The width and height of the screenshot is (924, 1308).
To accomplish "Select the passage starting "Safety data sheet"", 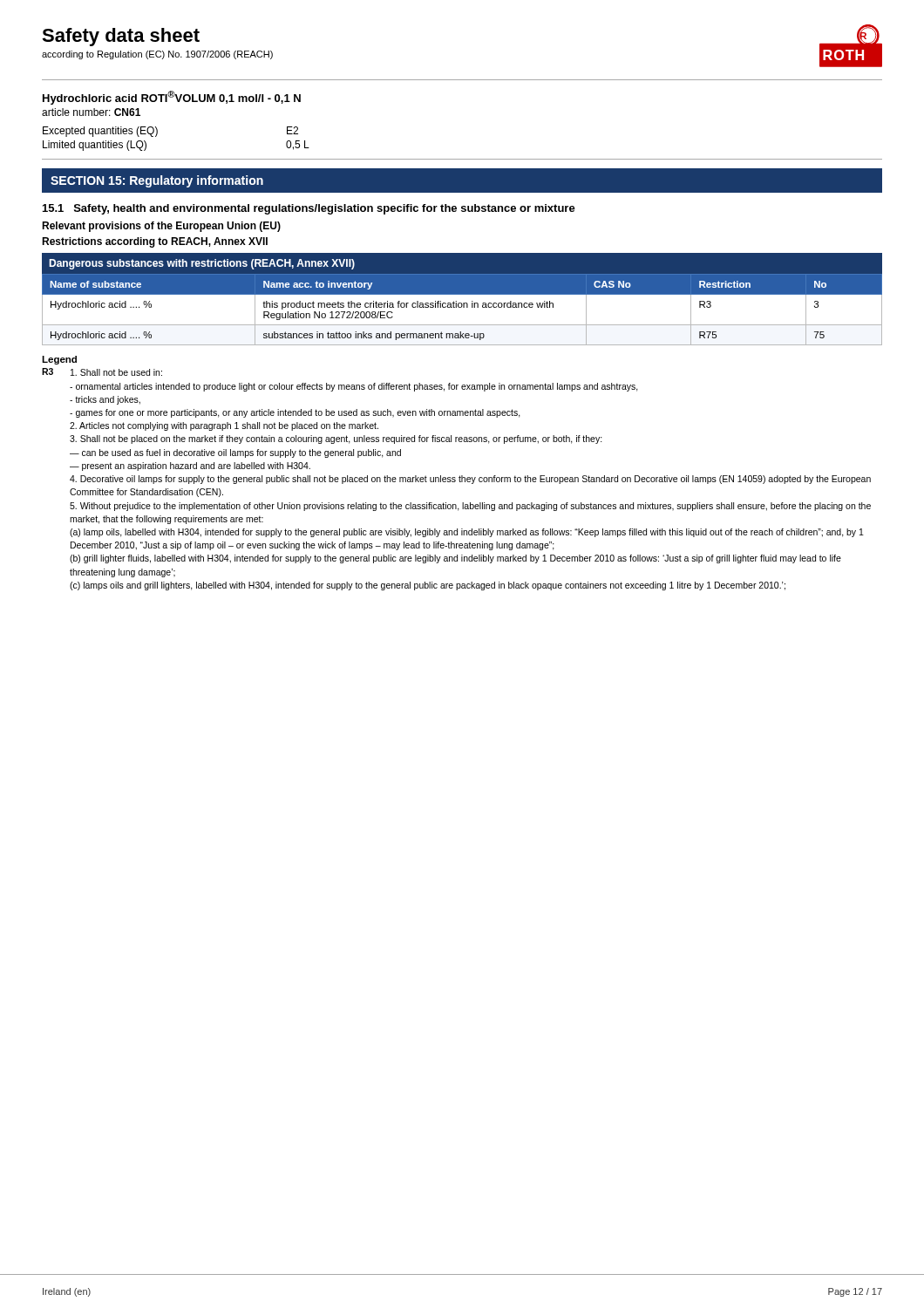I will [121, 36].
